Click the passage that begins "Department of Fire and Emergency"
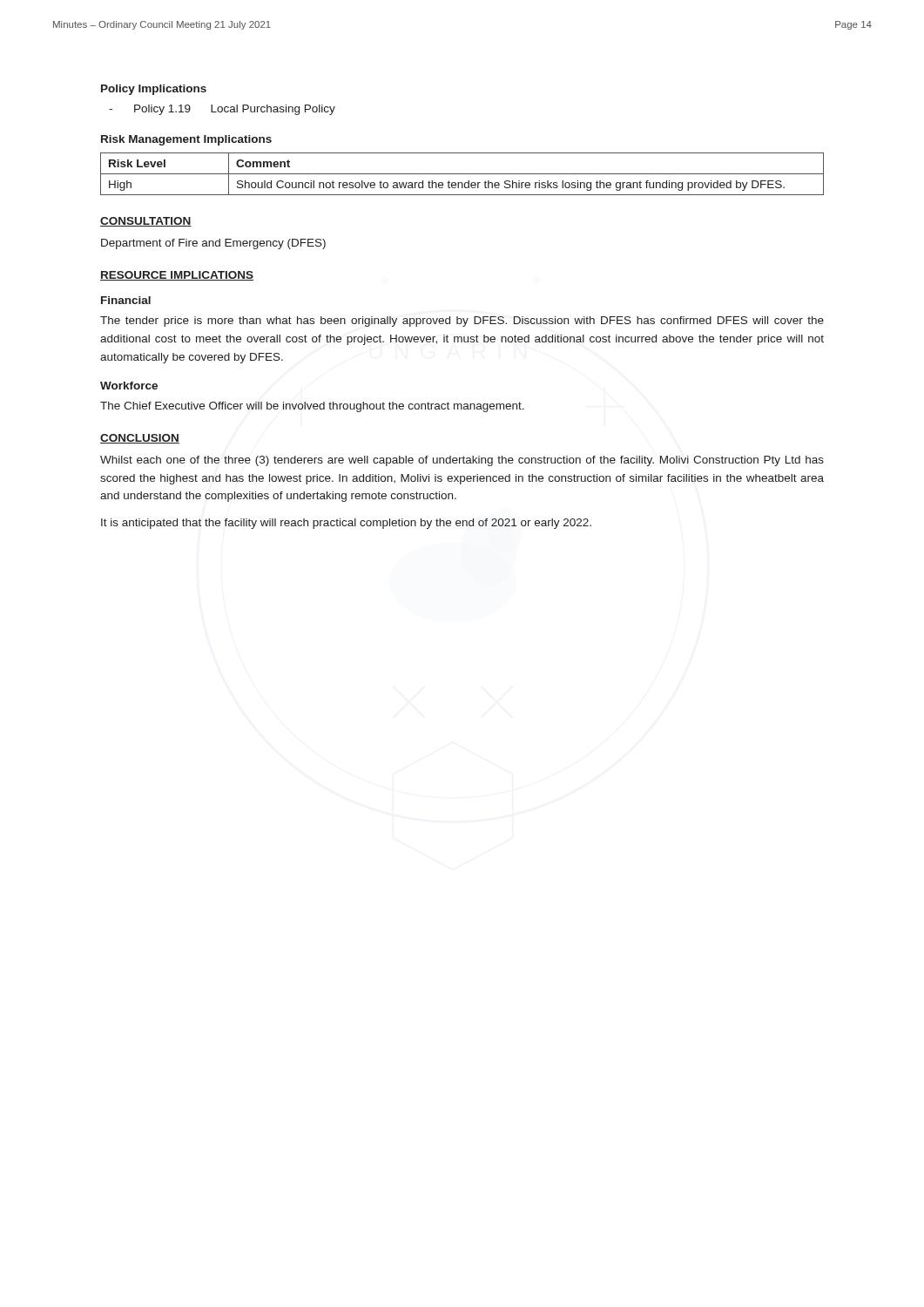924x1307 pixels. point(213,243)
